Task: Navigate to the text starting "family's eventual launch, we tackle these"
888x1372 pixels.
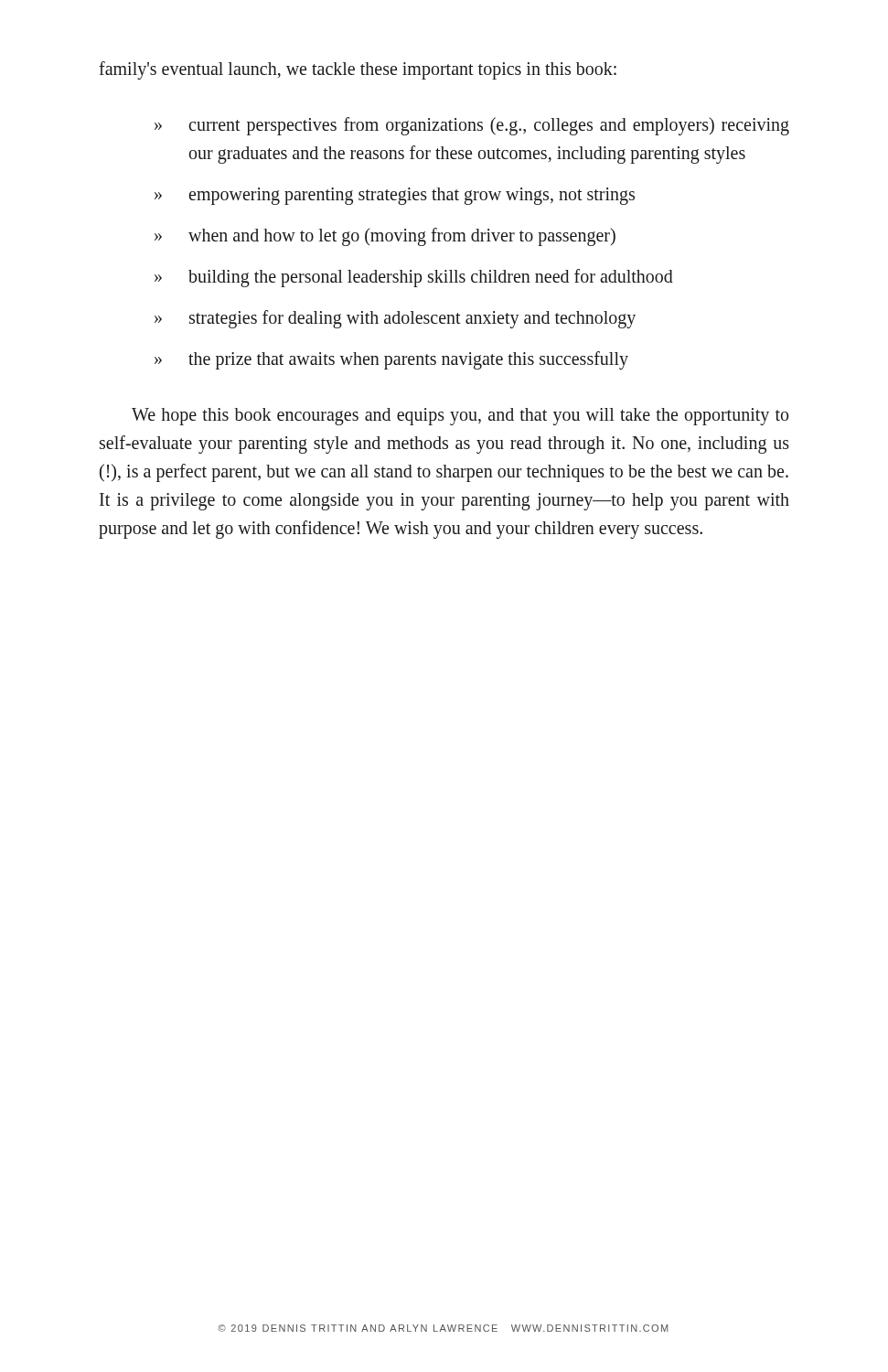Action: 358,69
